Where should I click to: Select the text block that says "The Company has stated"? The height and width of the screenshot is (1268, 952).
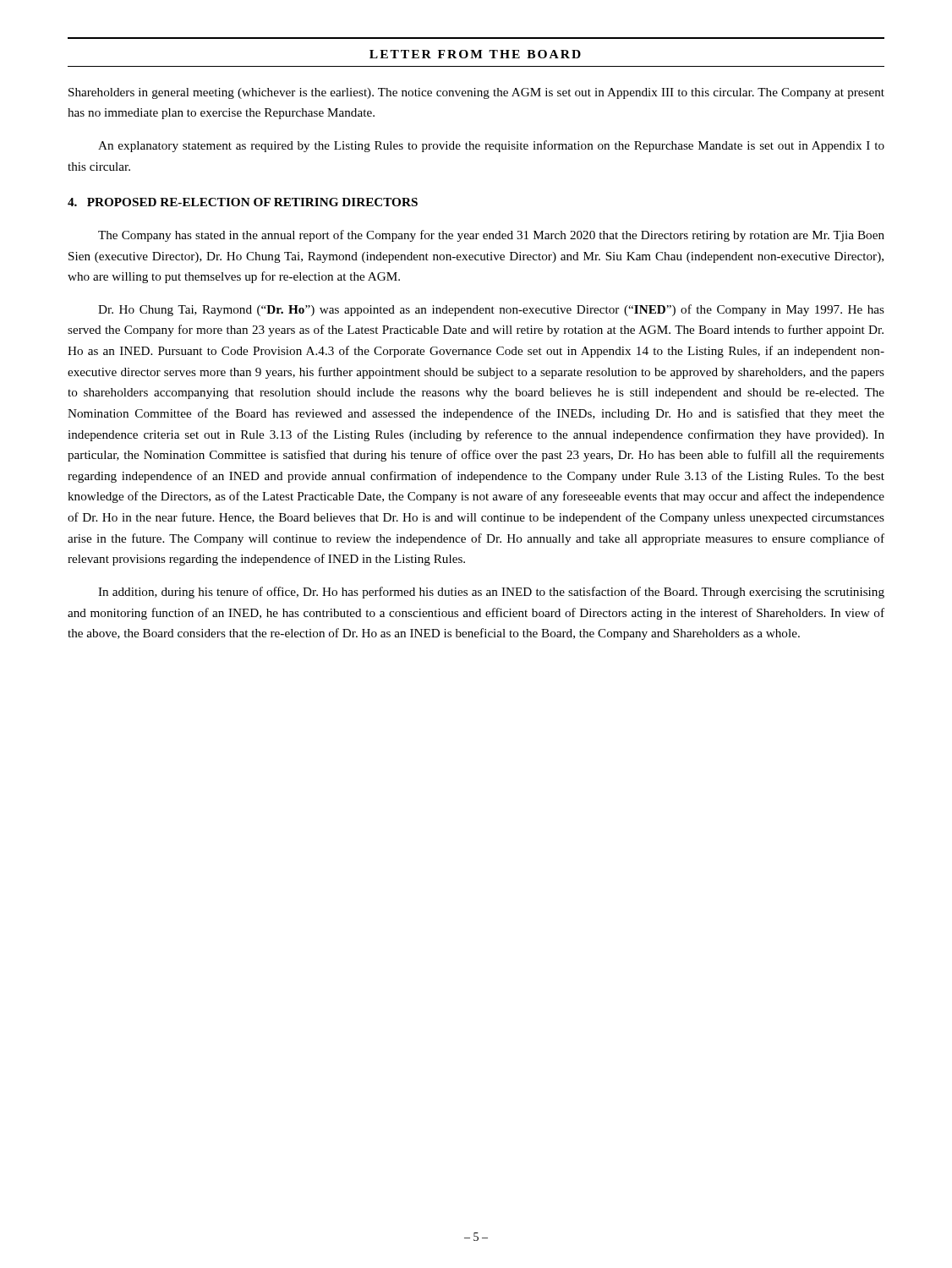point(476,255)
